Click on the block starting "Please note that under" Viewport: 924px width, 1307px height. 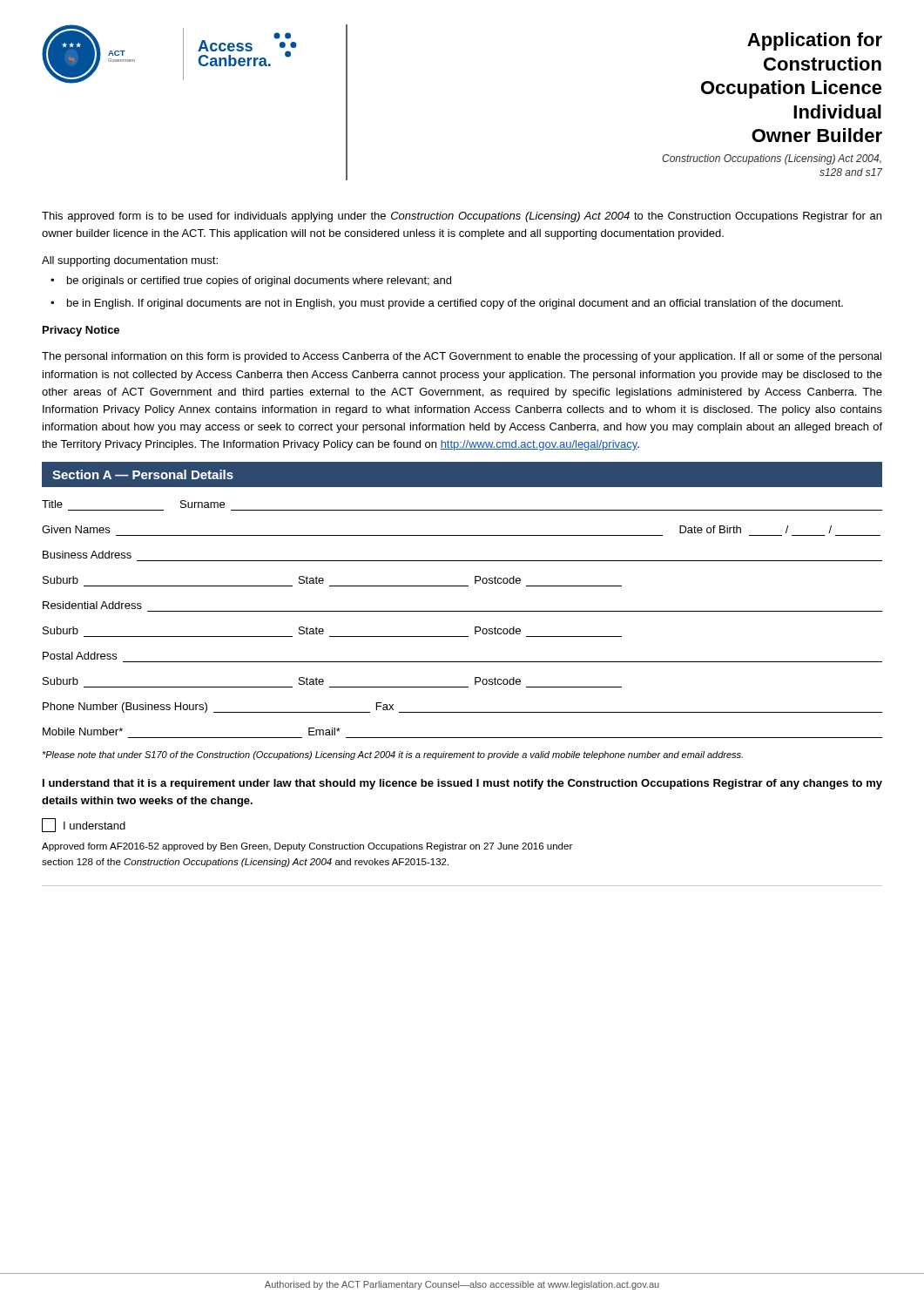(393, 755)
